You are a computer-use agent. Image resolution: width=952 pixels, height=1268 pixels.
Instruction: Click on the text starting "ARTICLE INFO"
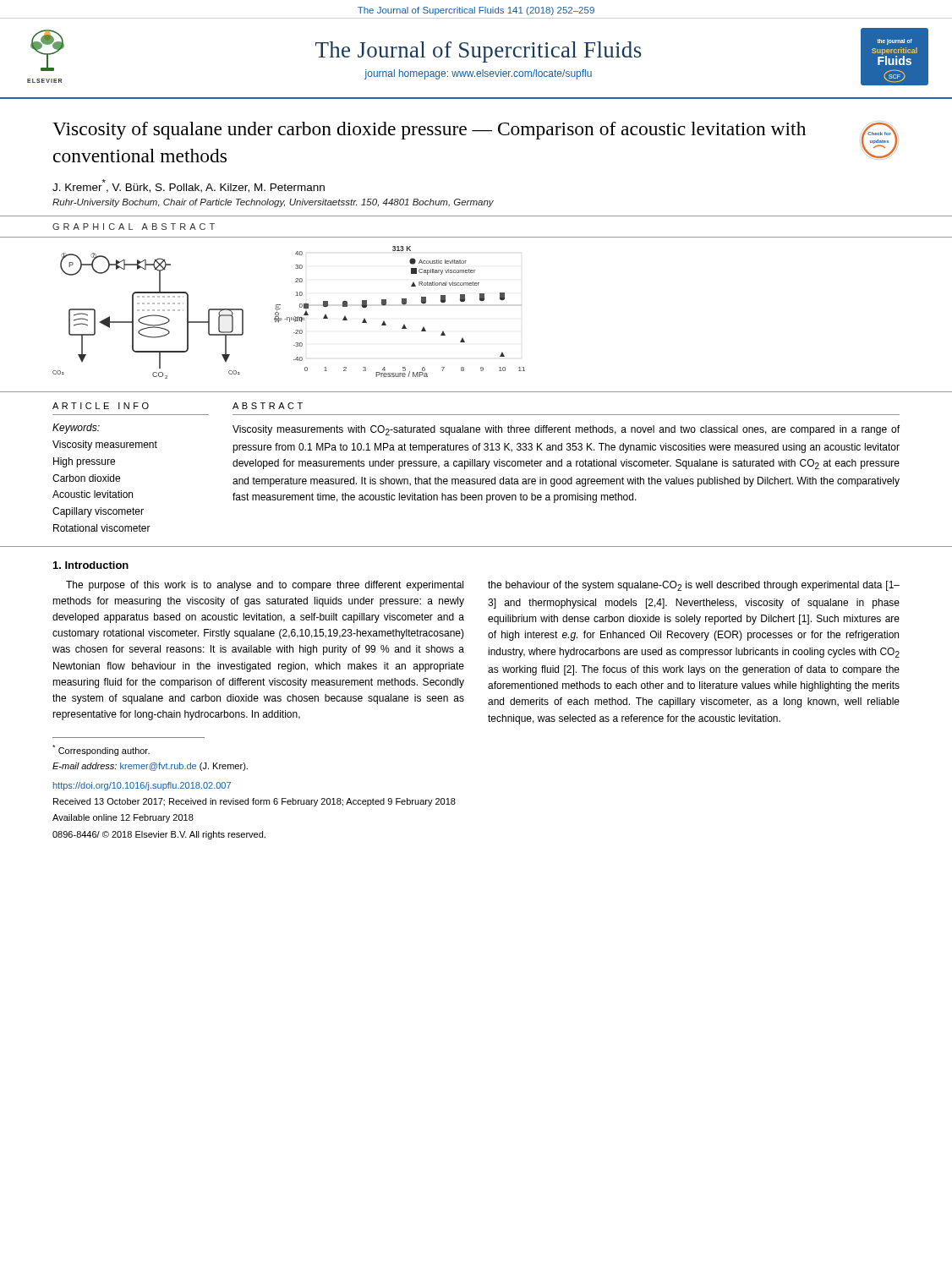(102, 406)
